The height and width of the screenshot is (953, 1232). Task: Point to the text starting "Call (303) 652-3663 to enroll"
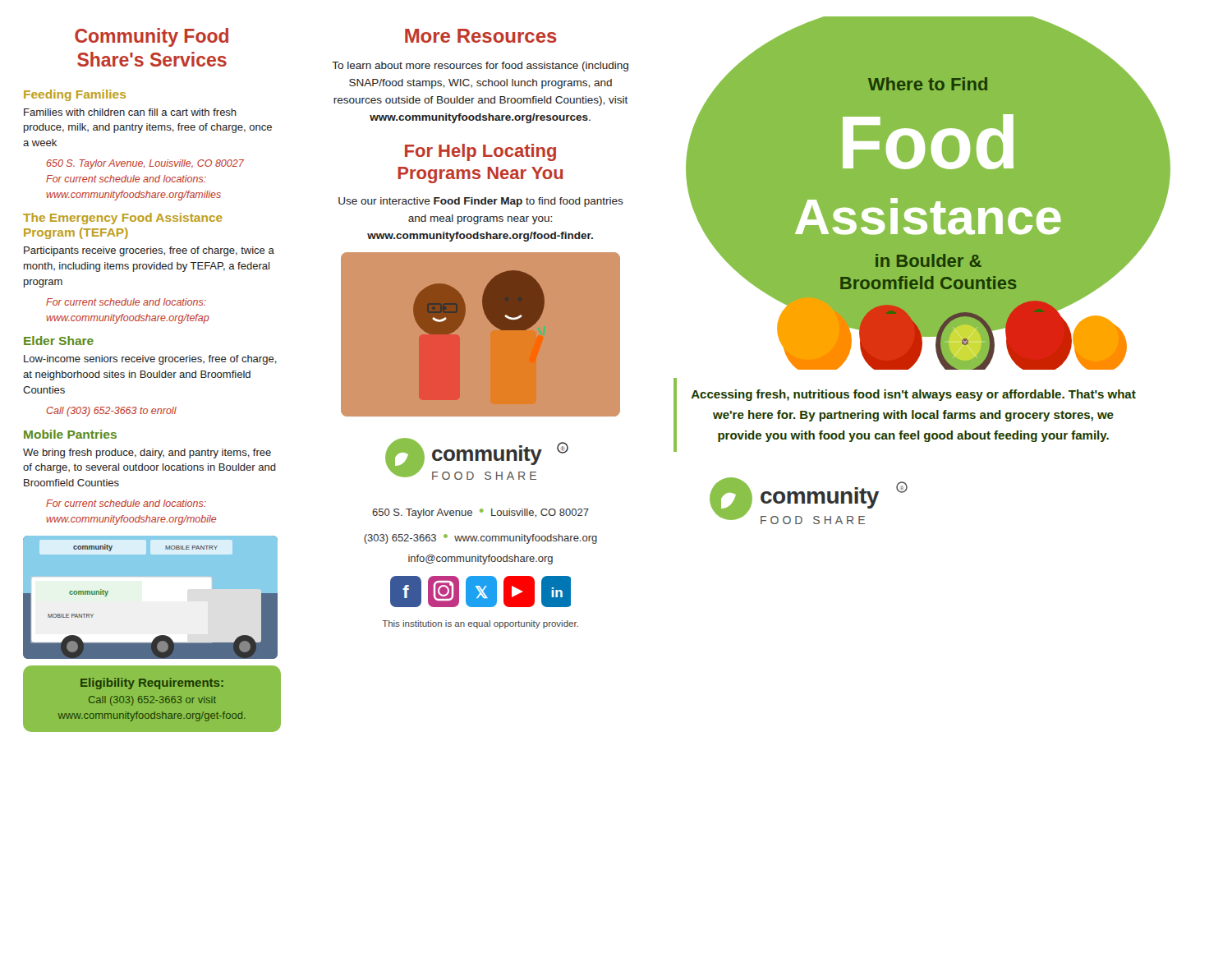pos(111,411)
